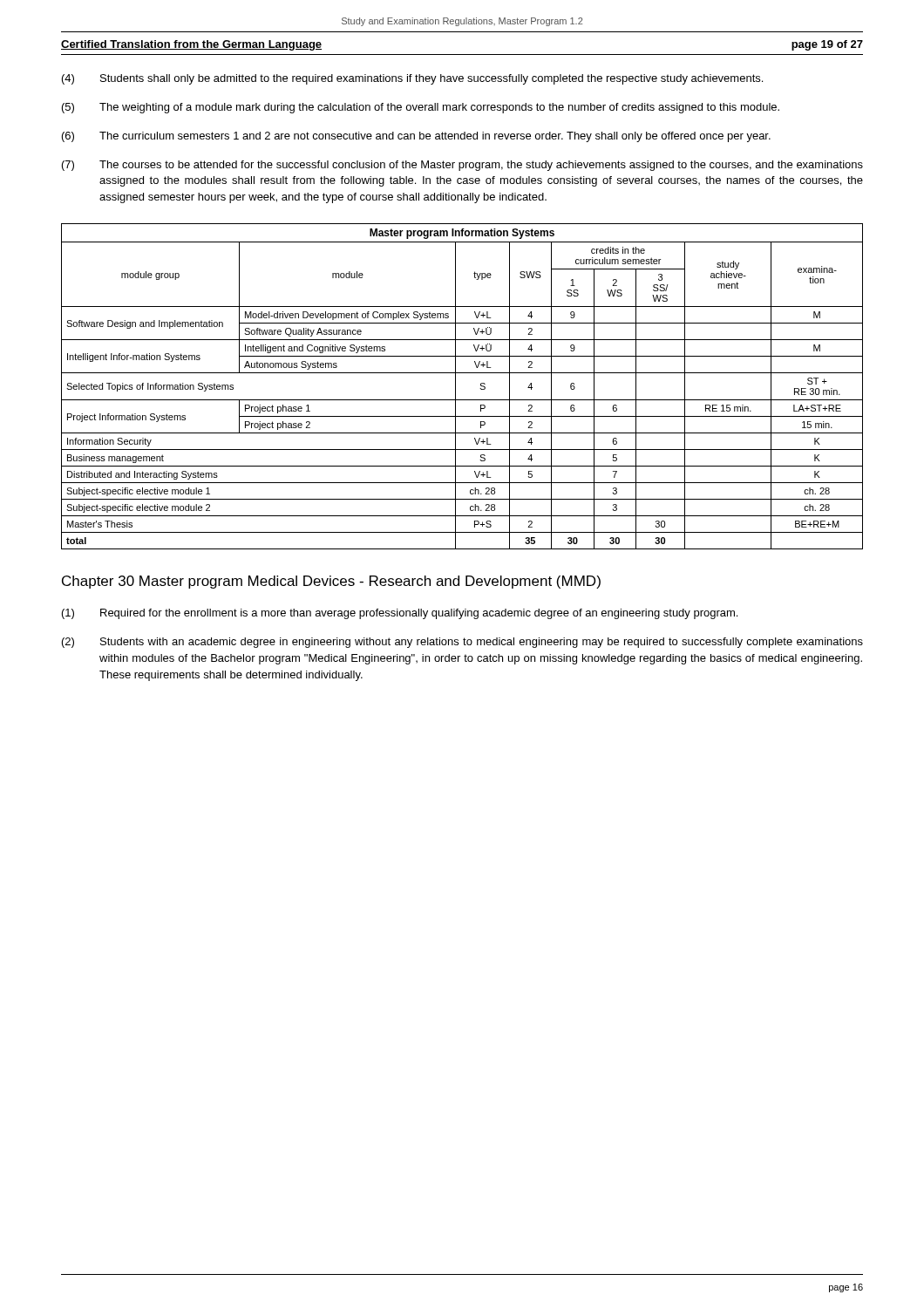Find the block on this page that starts "(1) Required for the enrollment"
Screen dimensions: 1308x924
(x=462, y=614)
